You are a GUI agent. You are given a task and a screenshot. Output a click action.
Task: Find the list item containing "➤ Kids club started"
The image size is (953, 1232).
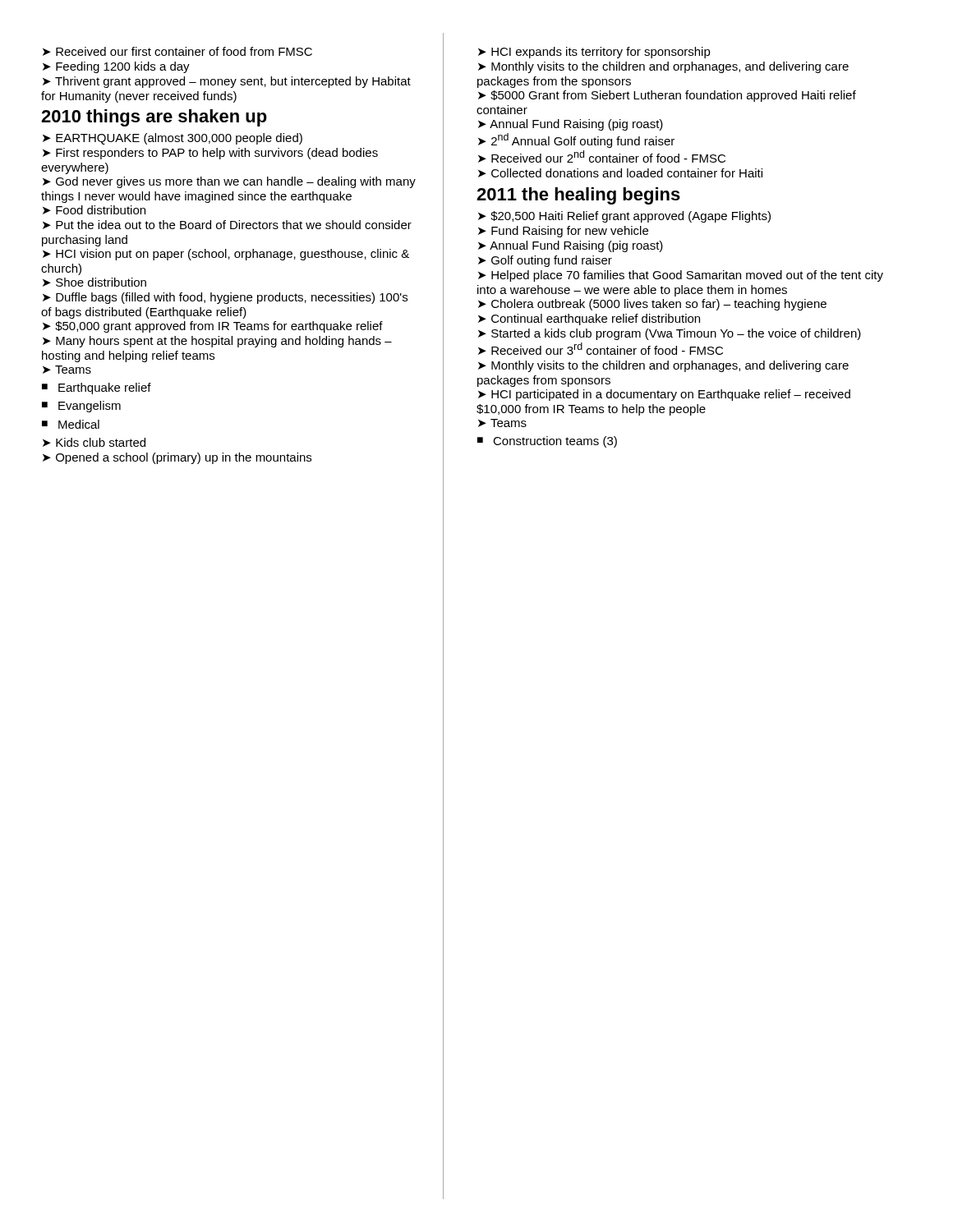coord(230,443)
